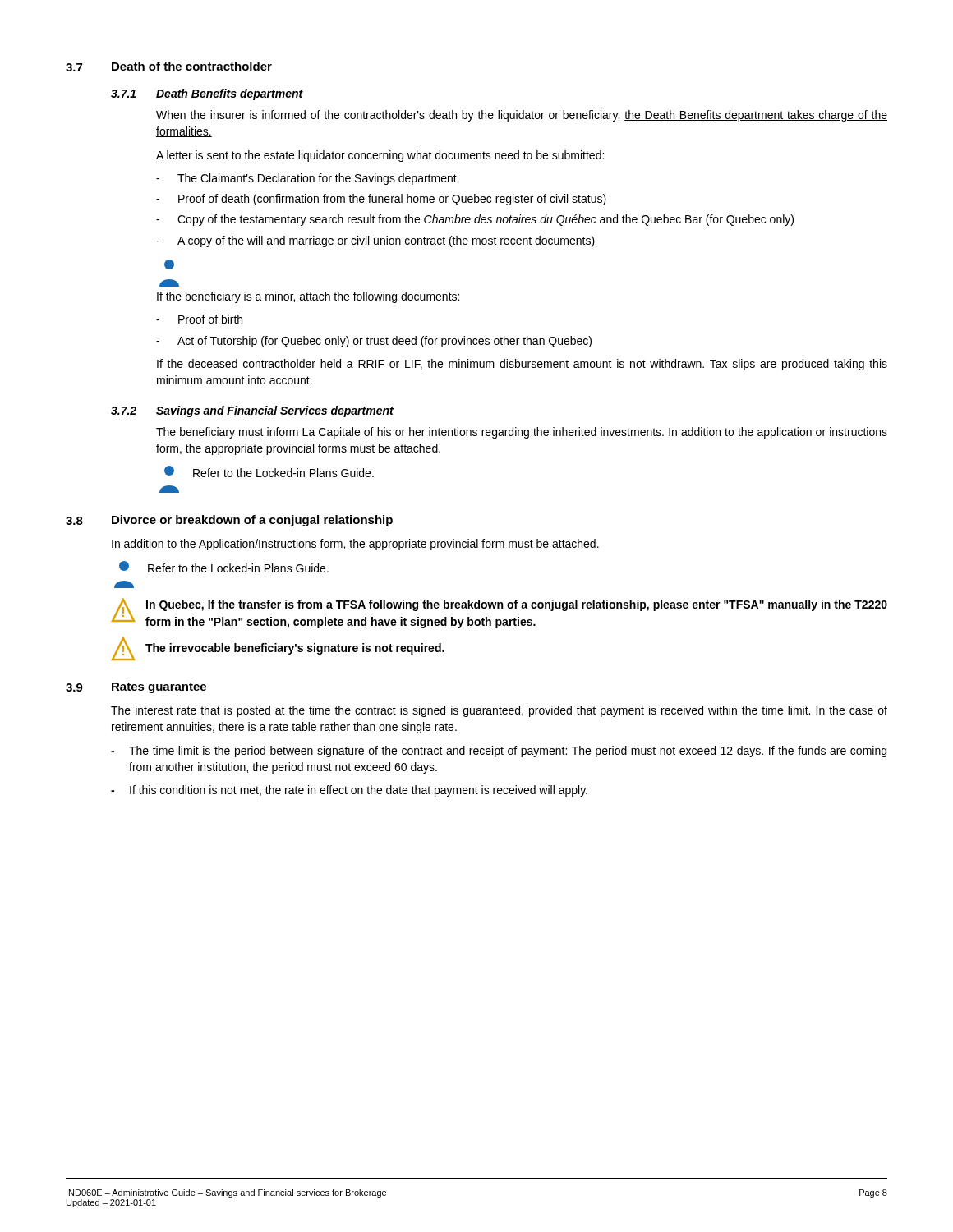Point to the region starting "3.7.1 Death Benefits department"
This screenshot has height=1232, width=953.
coord(207,94)
